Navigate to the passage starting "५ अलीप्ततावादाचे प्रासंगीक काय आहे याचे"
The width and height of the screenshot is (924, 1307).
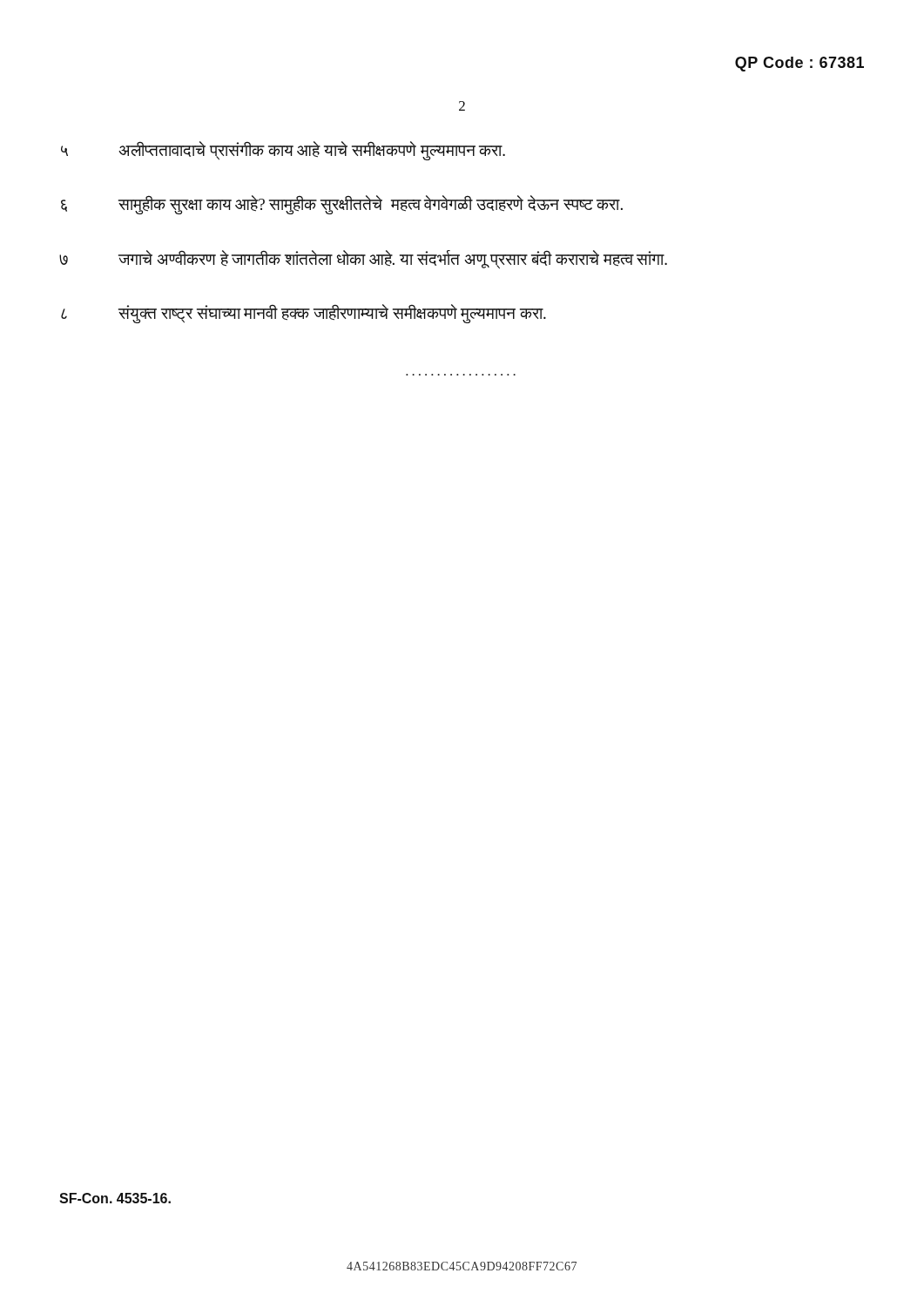point(462,151)
